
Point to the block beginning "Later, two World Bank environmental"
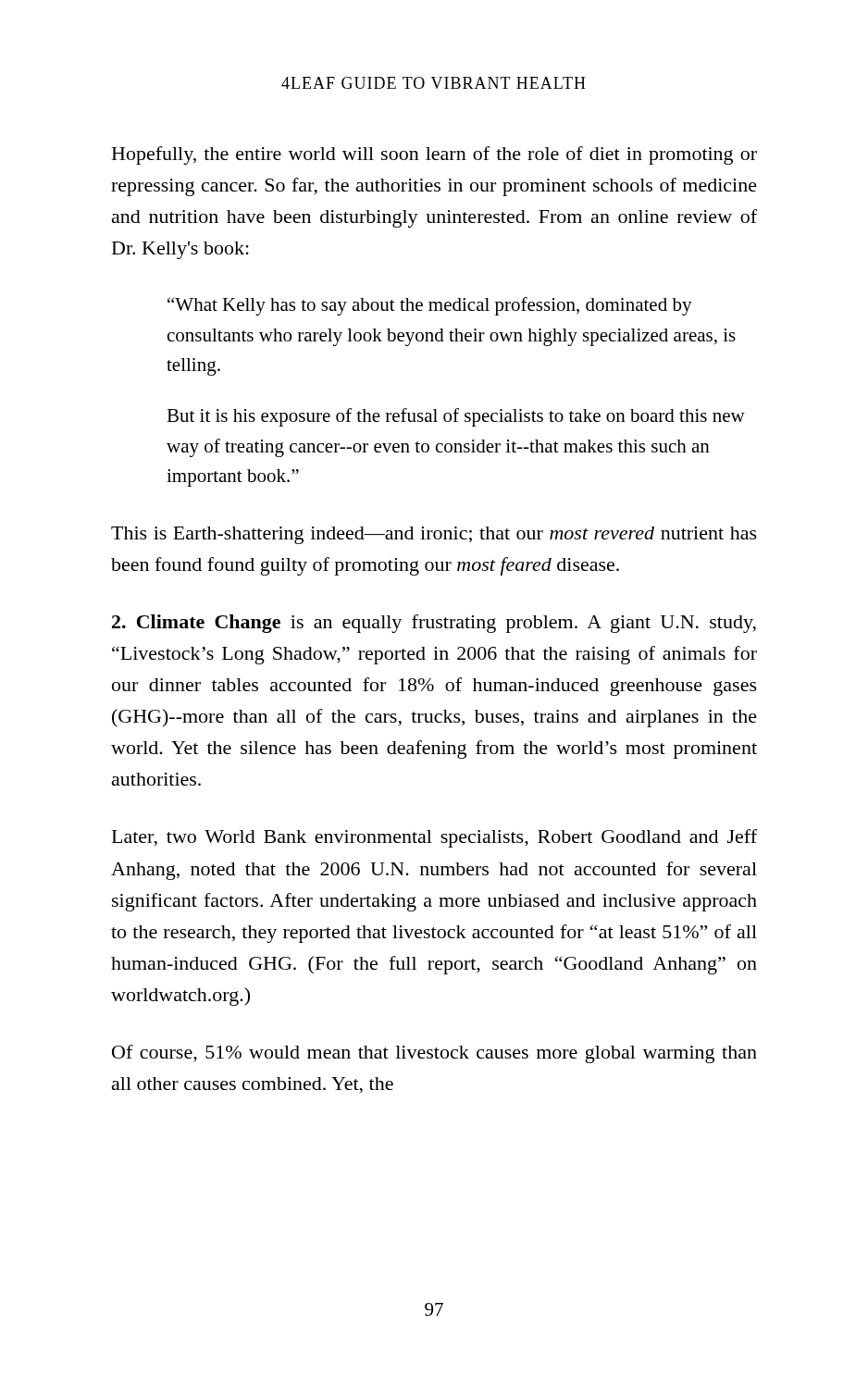point(434,915)
